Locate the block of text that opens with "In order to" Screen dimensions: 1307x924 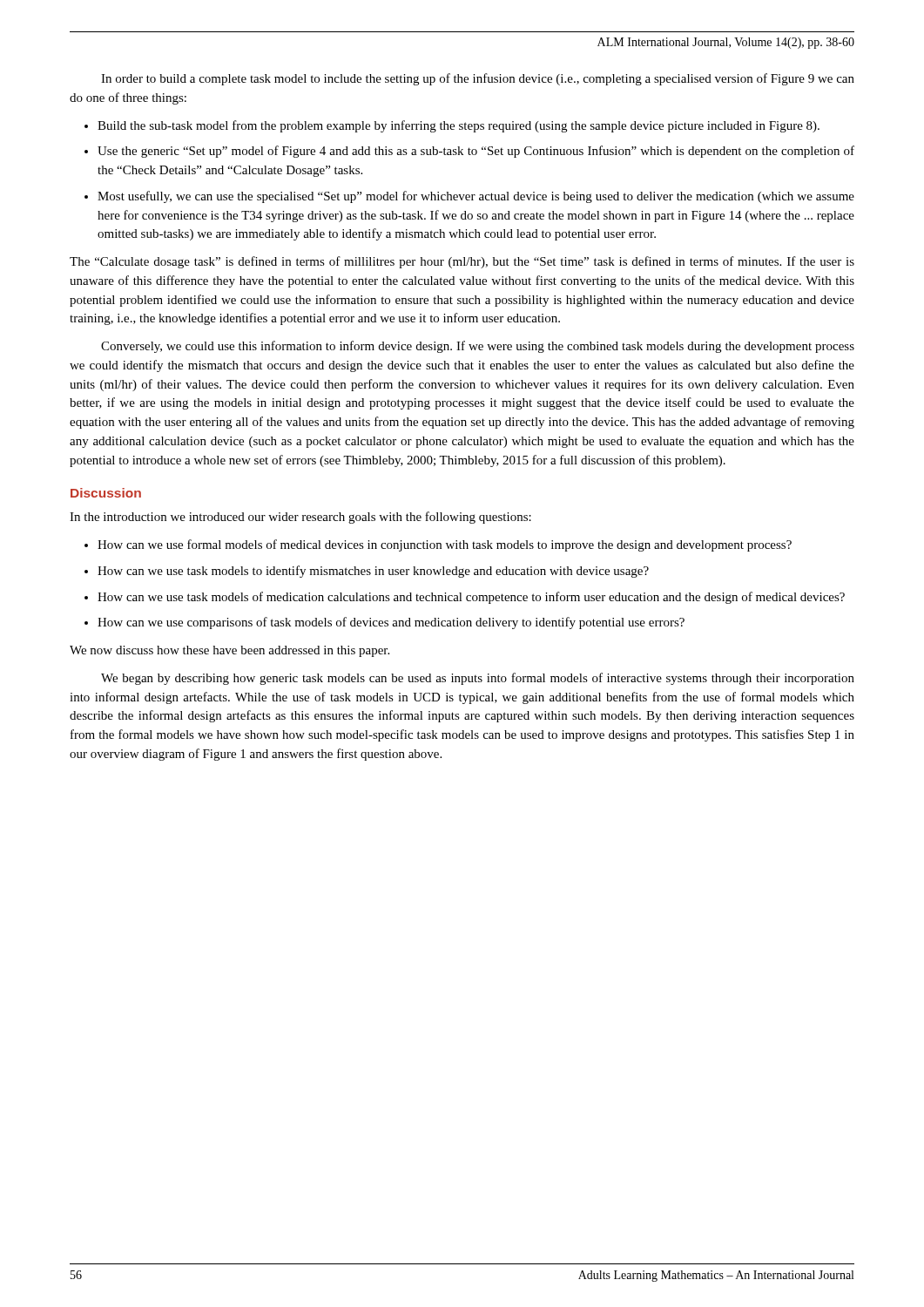pos(462,88)
